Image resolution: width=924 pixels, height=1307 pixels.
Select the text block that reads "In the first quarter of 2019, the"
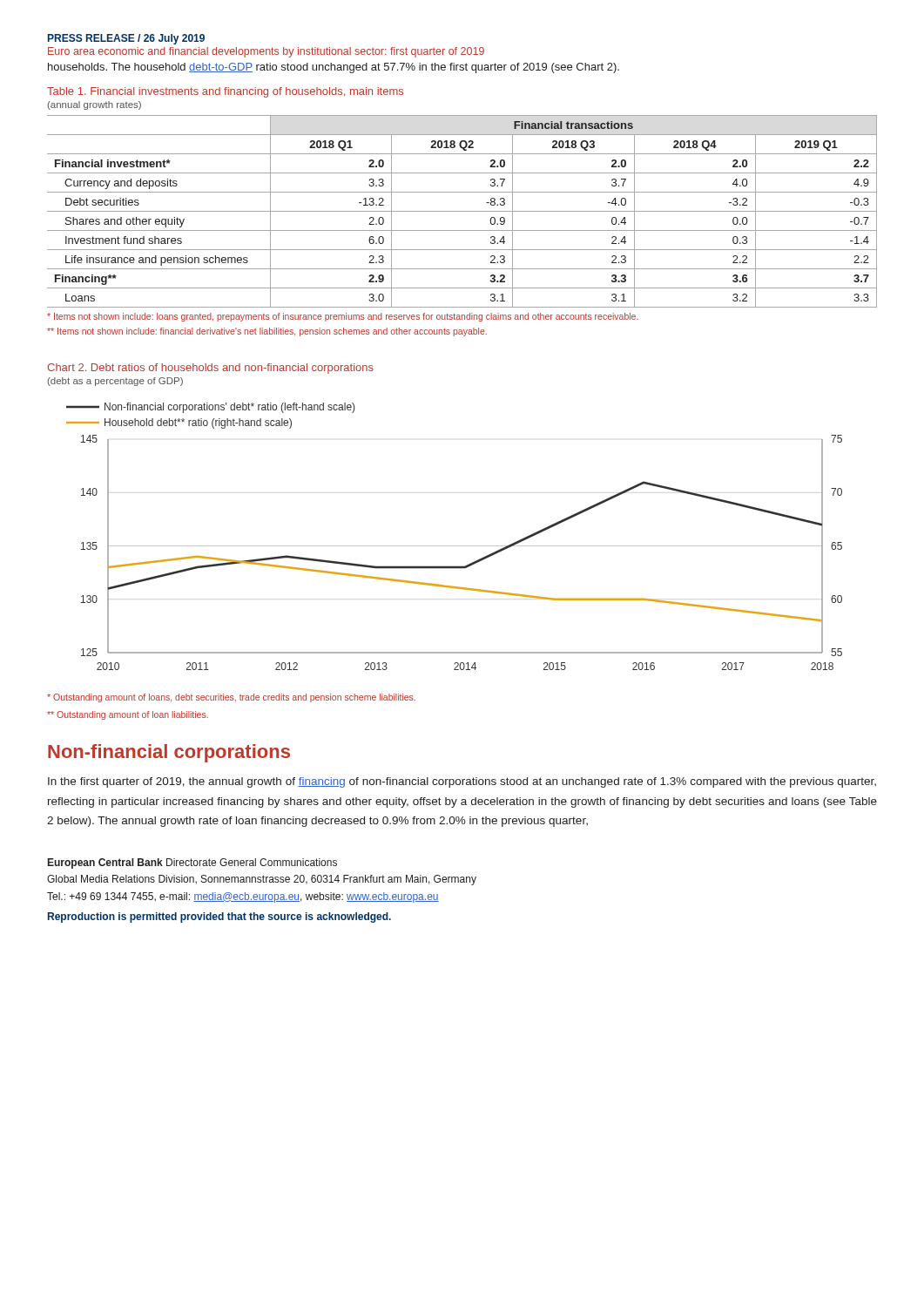462,801
